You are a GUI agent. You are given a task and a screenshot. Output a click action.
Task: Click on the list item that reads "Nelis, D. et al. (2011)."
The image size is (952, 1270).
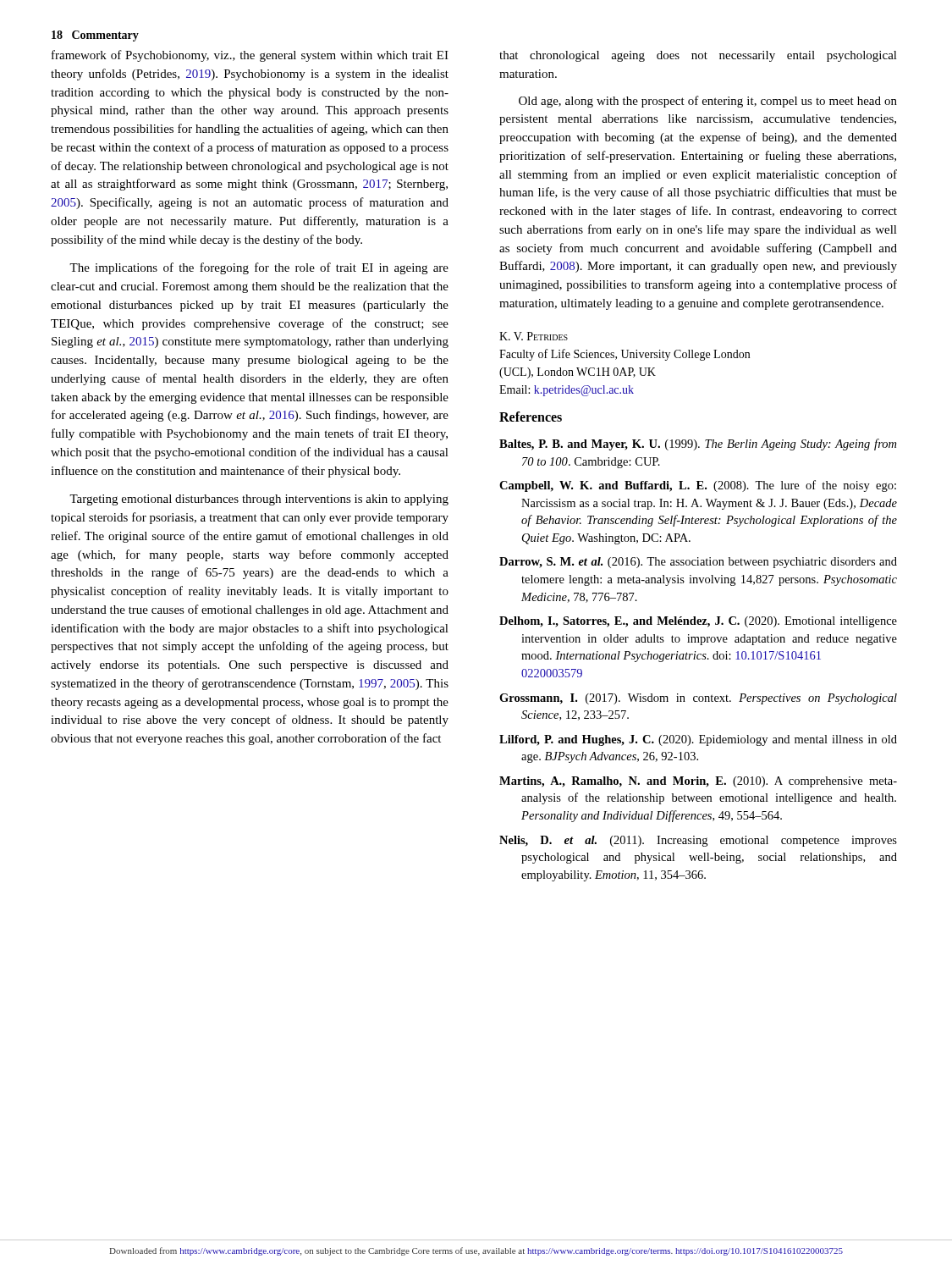click(x=698, y=857)
